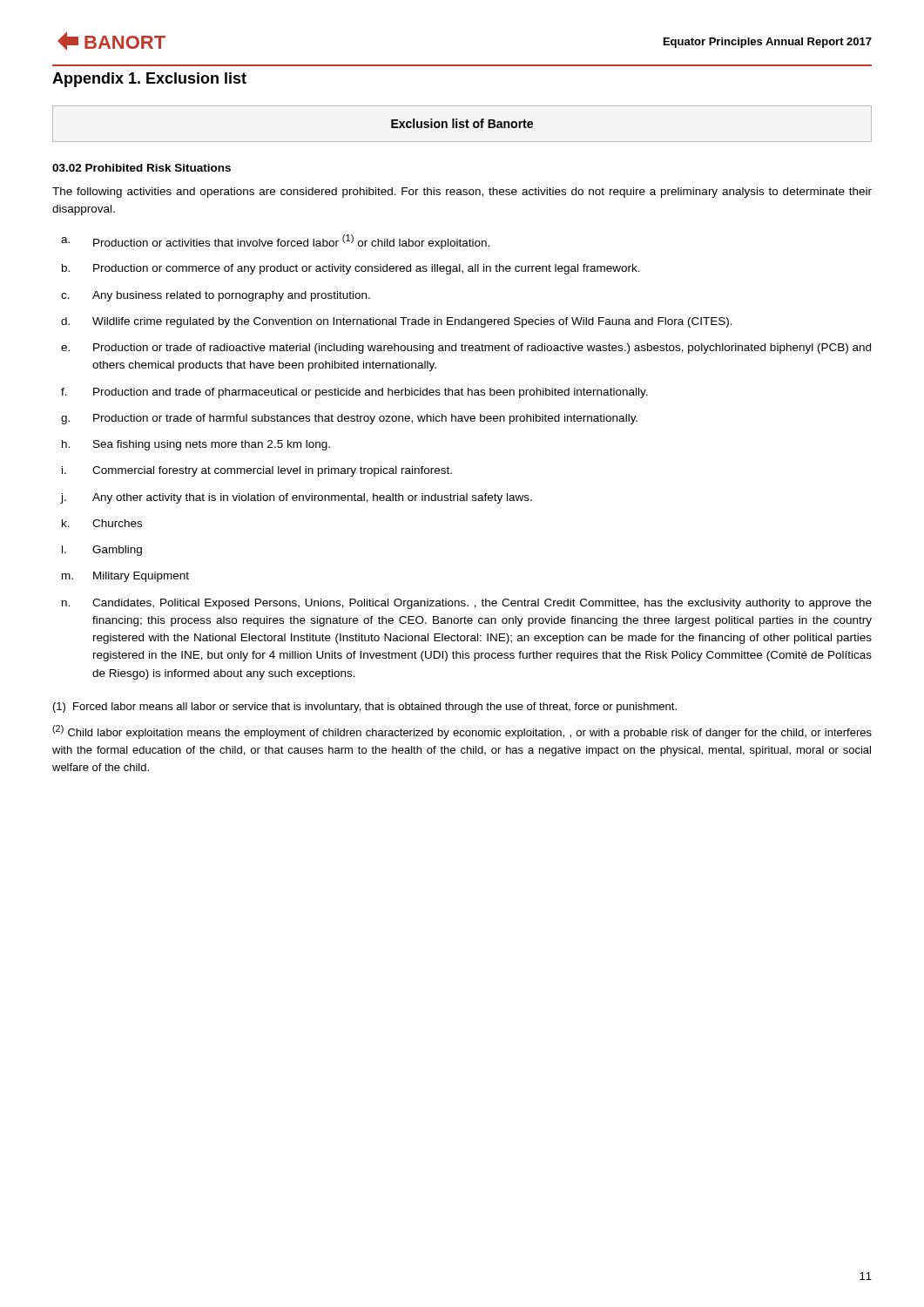Where is the passage that starts "n. Candidates, Political Exposed Persons, Unions, Political Organizations."?

[462, 638]
